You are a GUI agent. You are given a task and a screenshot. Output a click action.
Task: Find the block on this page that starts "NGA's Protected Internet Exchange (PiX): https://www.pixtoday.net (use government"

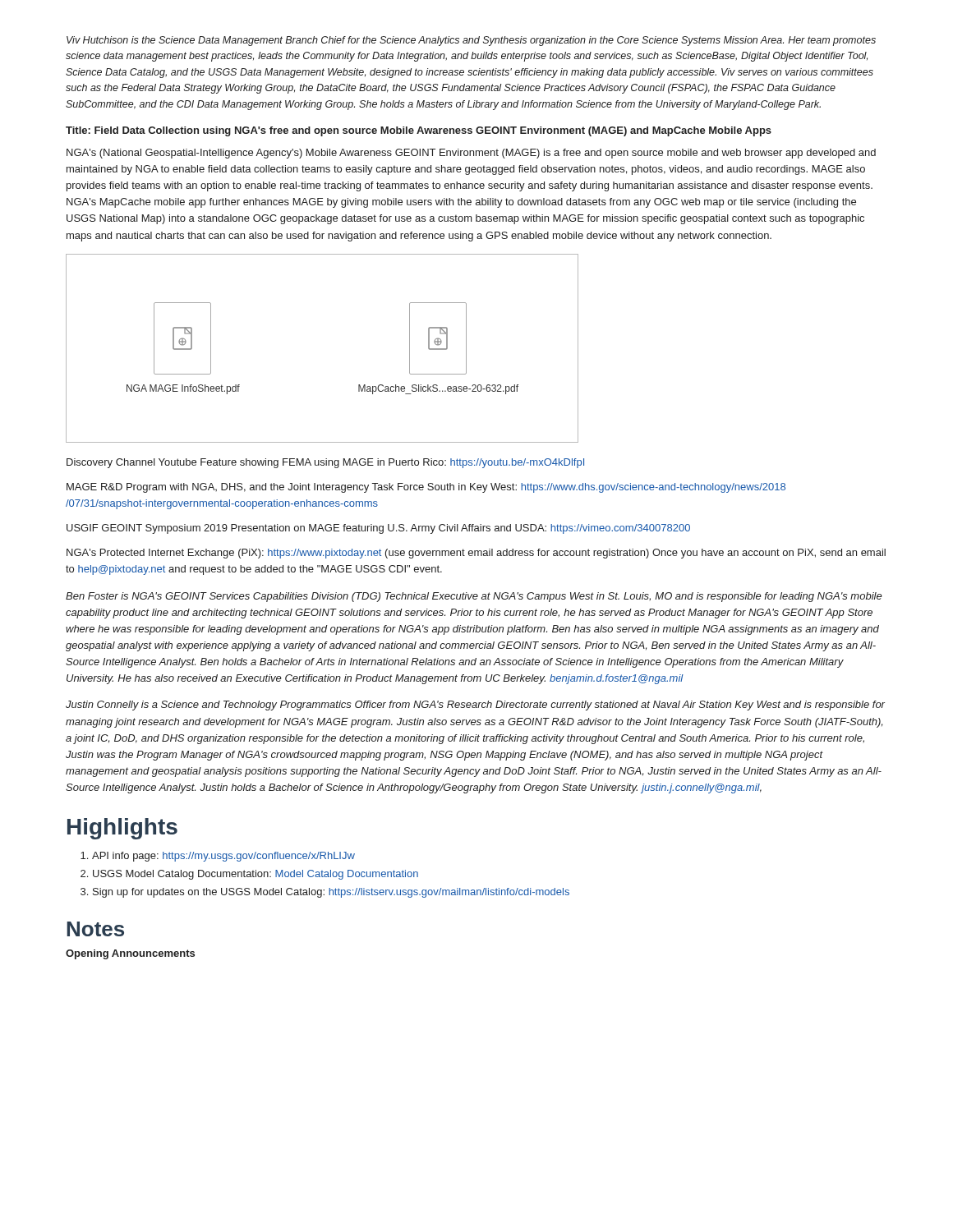coord(476,561)
